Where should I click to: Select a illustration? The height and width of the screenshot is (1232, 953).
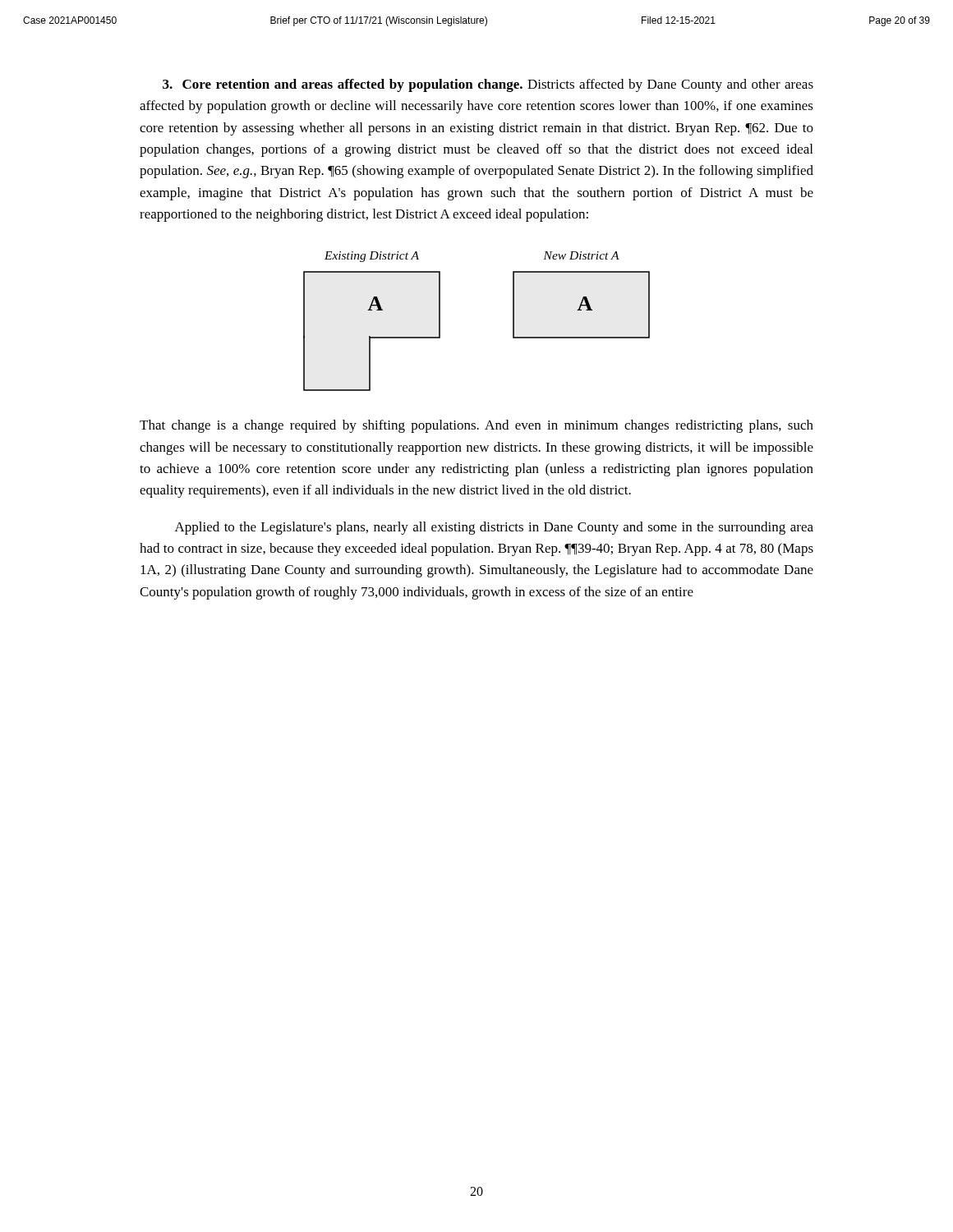(x=476, y=322)
